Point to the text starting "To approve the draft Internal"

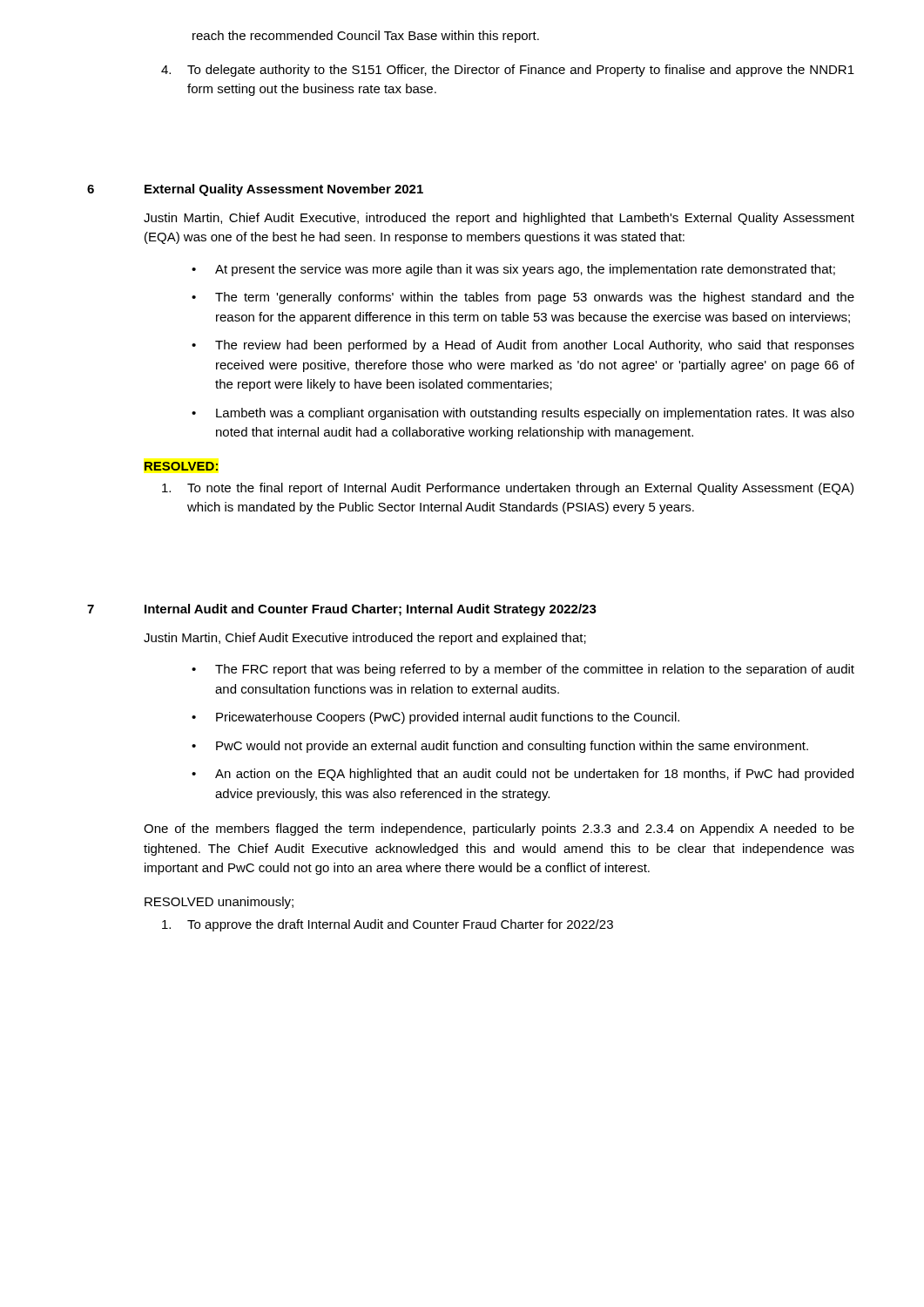click(508, 925)
